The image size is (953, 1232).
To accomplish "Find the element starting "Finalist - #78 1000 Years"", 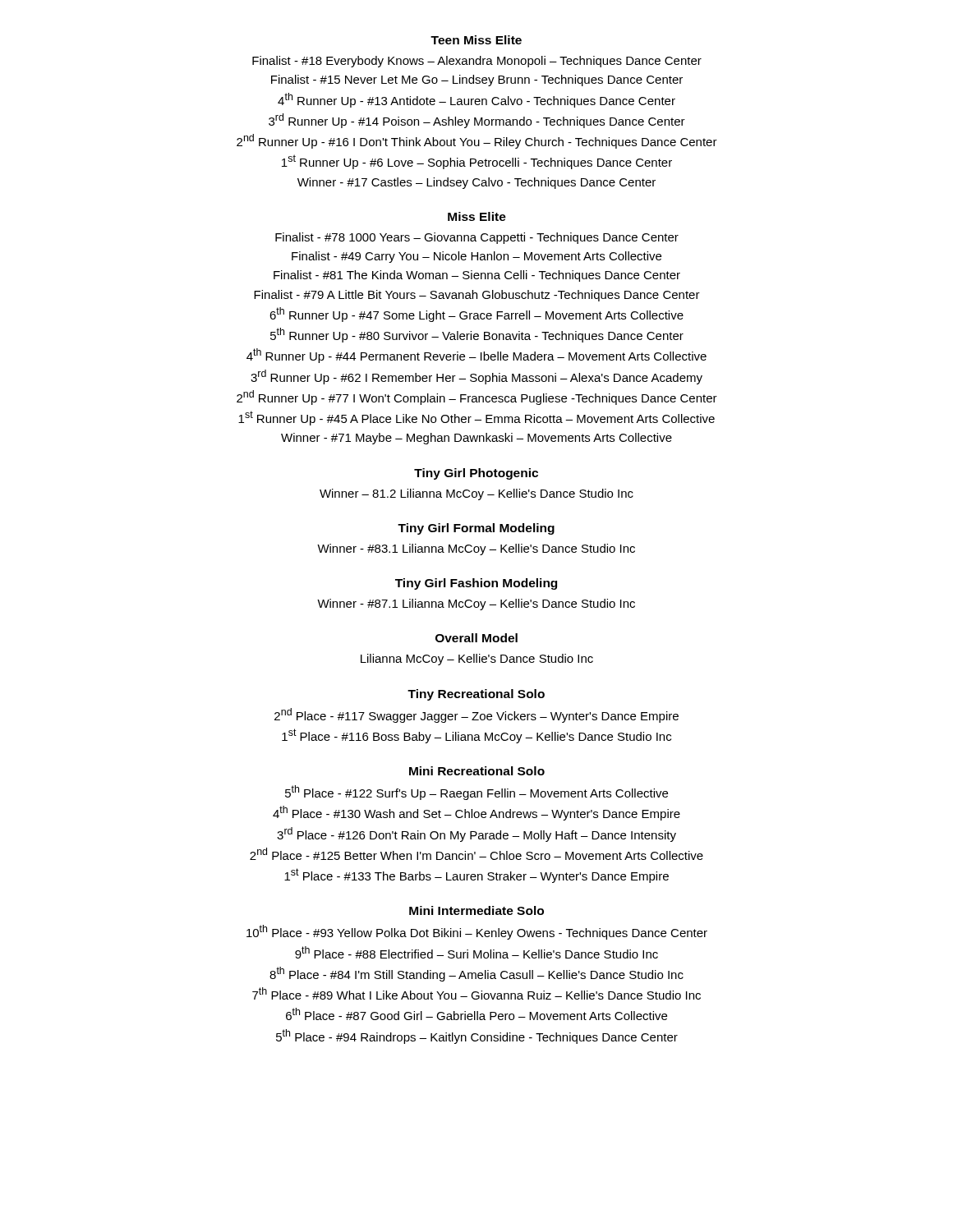I will click(x=476, y=237).
